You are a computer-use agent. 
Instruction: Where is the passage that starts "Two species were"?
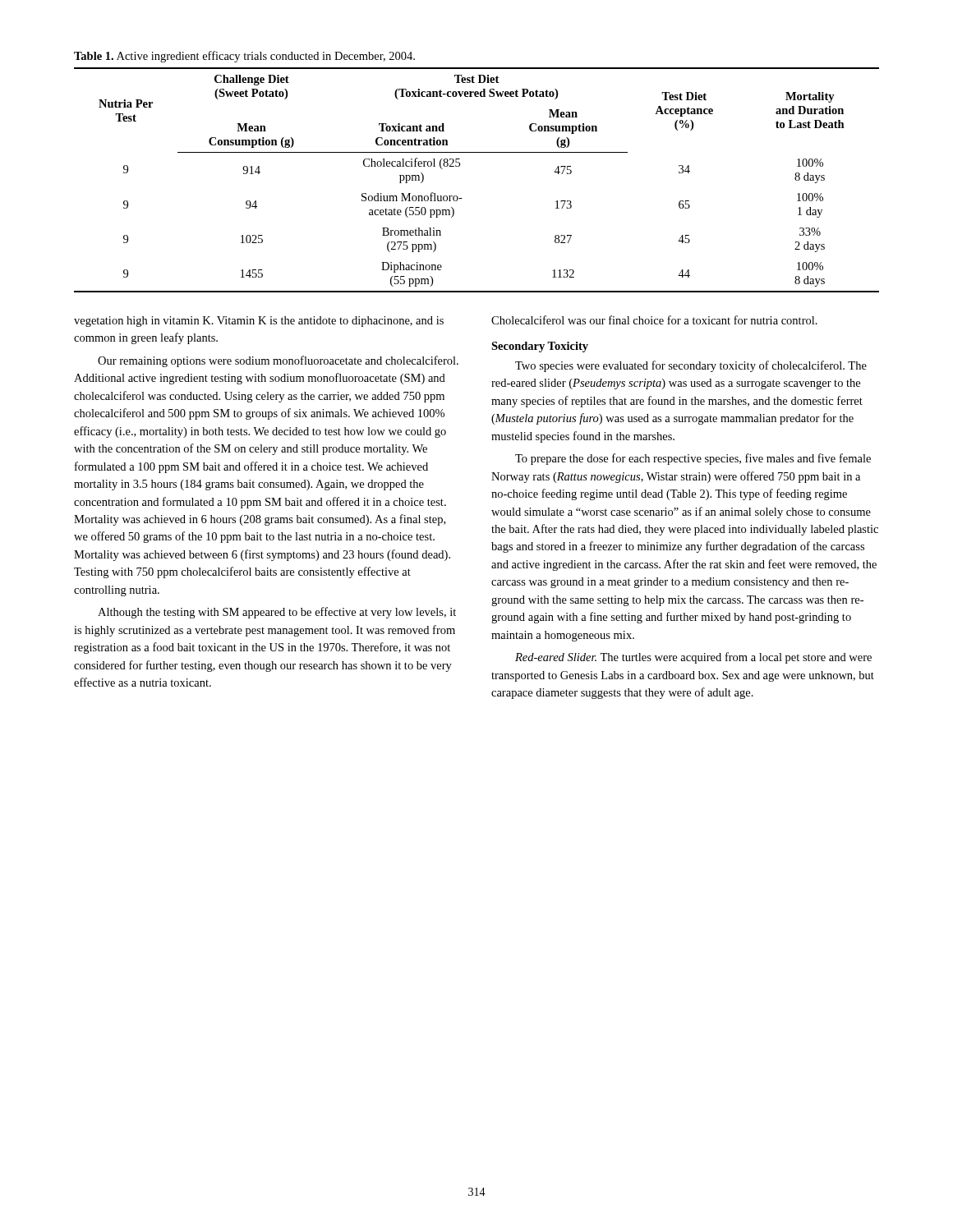685,530
